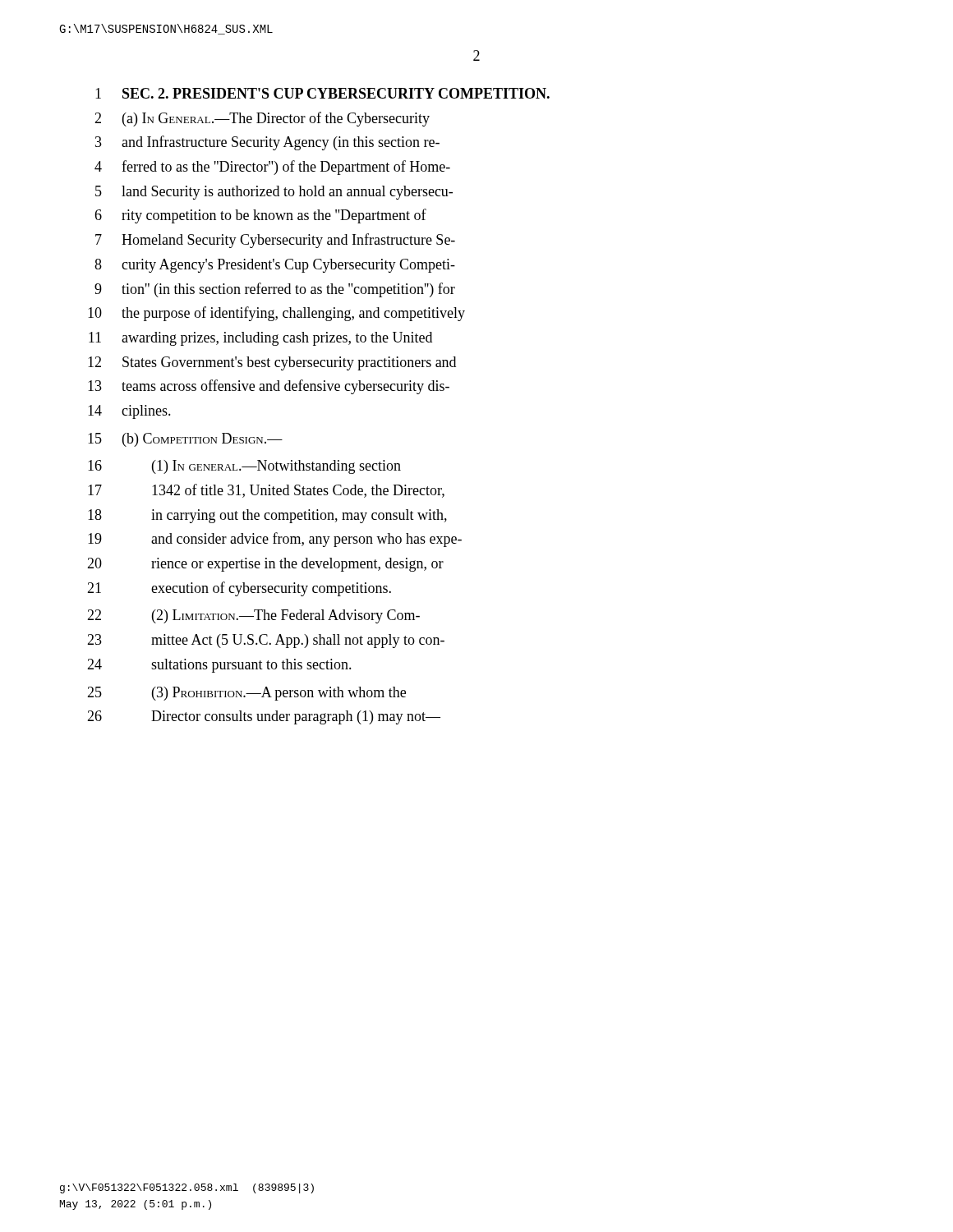Locate the list item that says "9 tion'' (in this"
953x1232 pixels.
tap(275, 290)
